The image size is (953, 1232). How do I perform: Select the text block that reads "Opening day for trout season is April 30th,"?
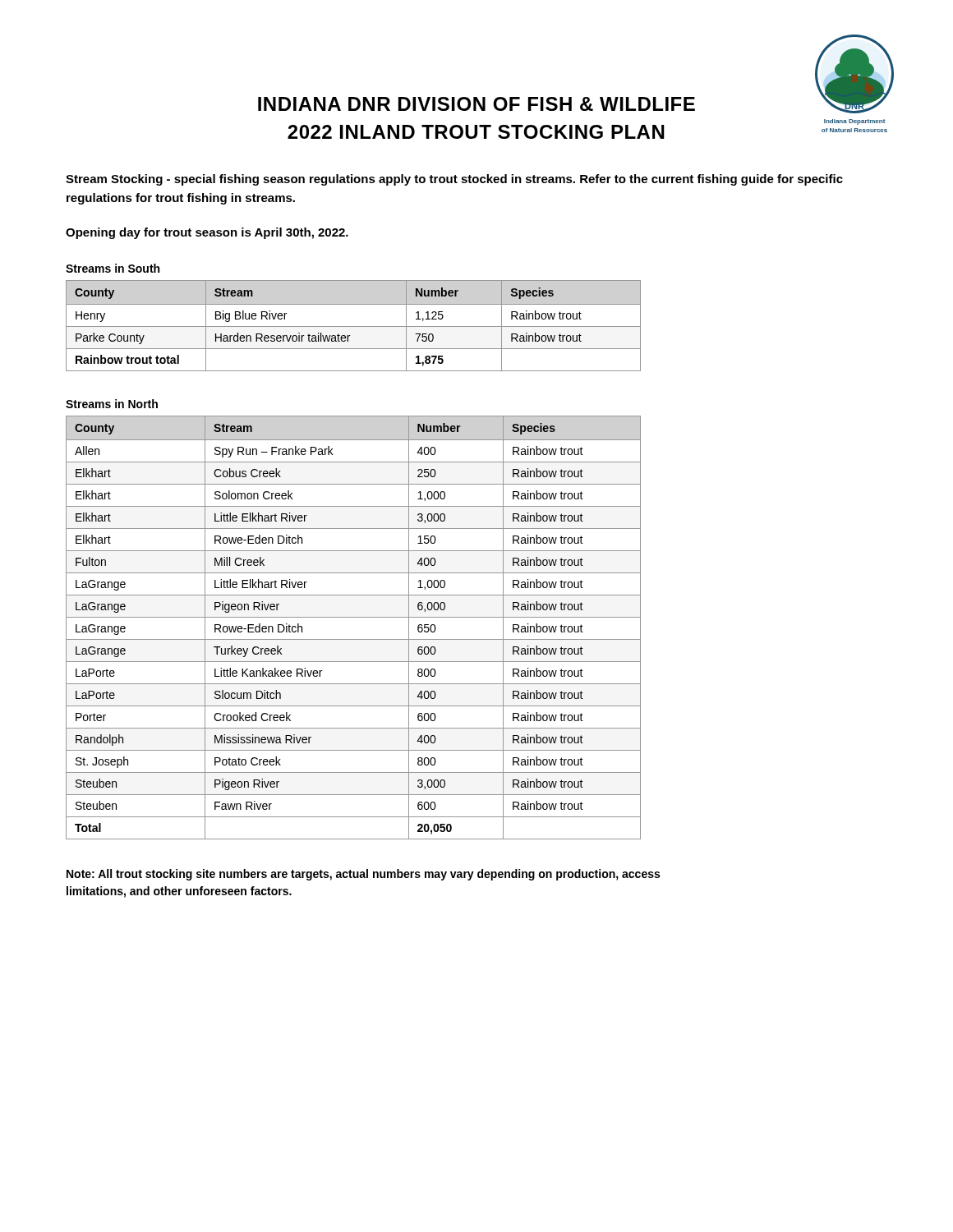point(207,232)
